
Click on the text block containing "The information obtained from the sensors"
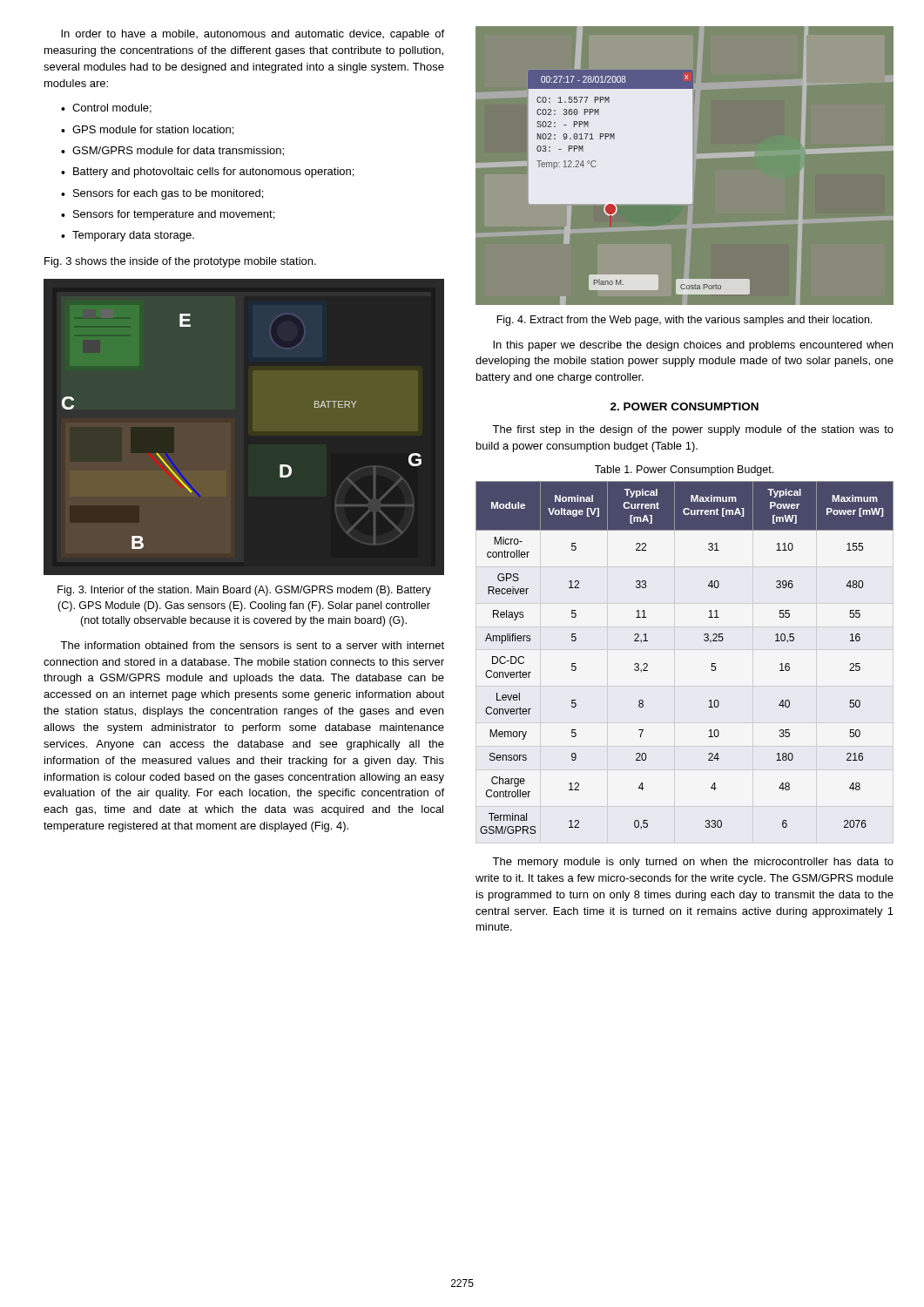(x=244, y=736)
